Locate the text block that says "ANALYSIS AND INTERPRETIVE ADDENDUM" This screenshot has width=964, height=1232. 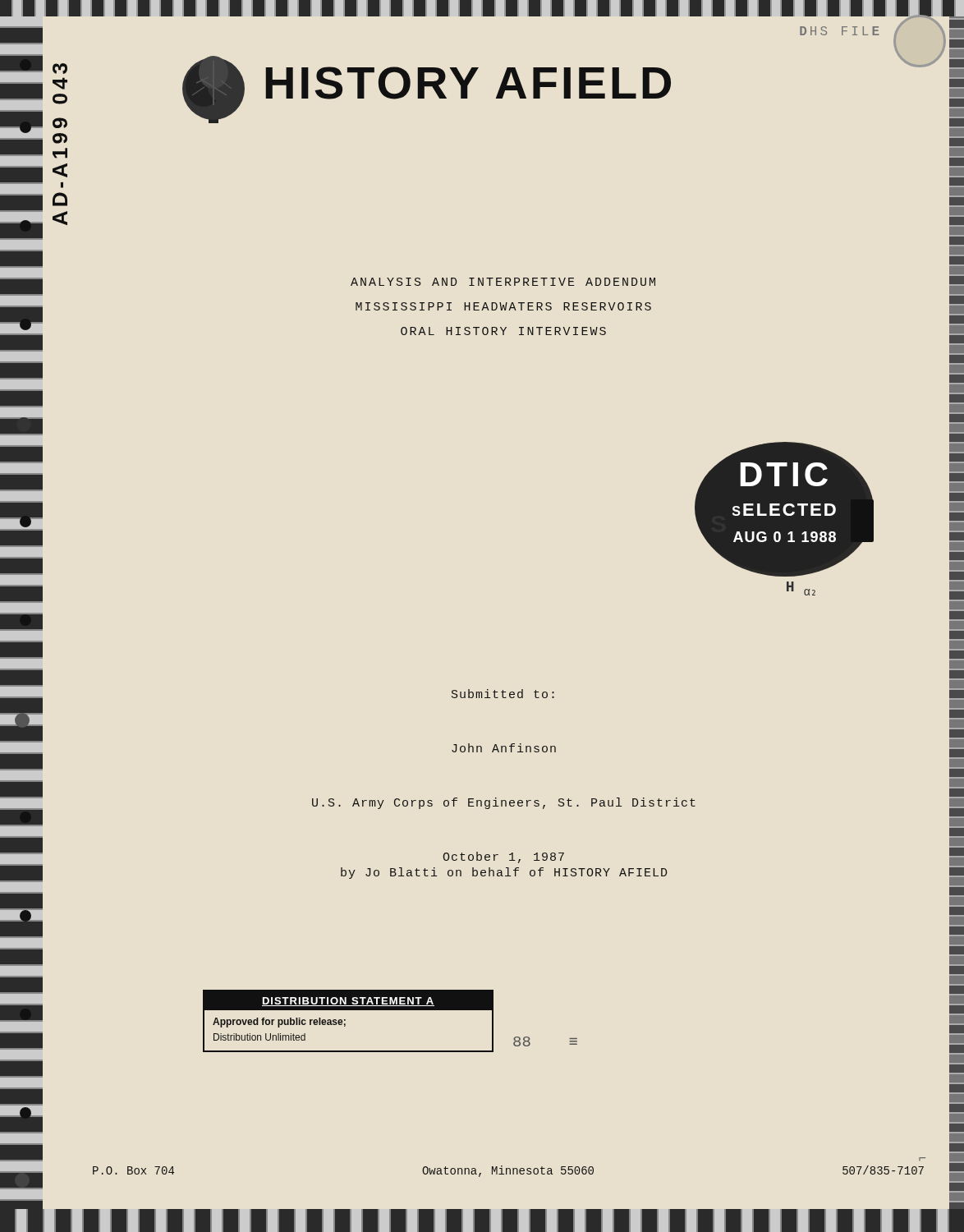(504, 308)
